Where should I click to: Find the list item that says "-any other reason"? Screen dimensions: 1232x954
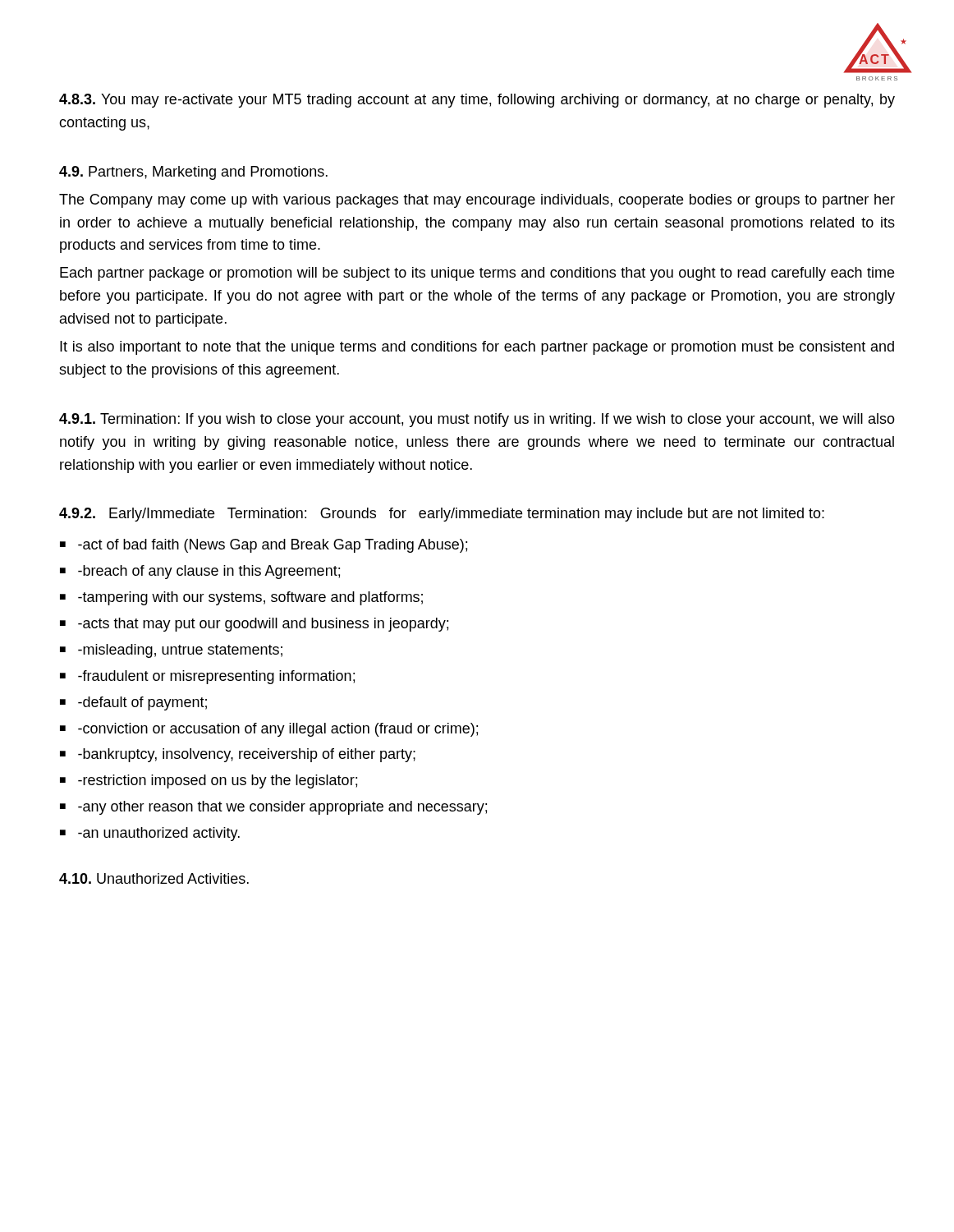point(477,808)
